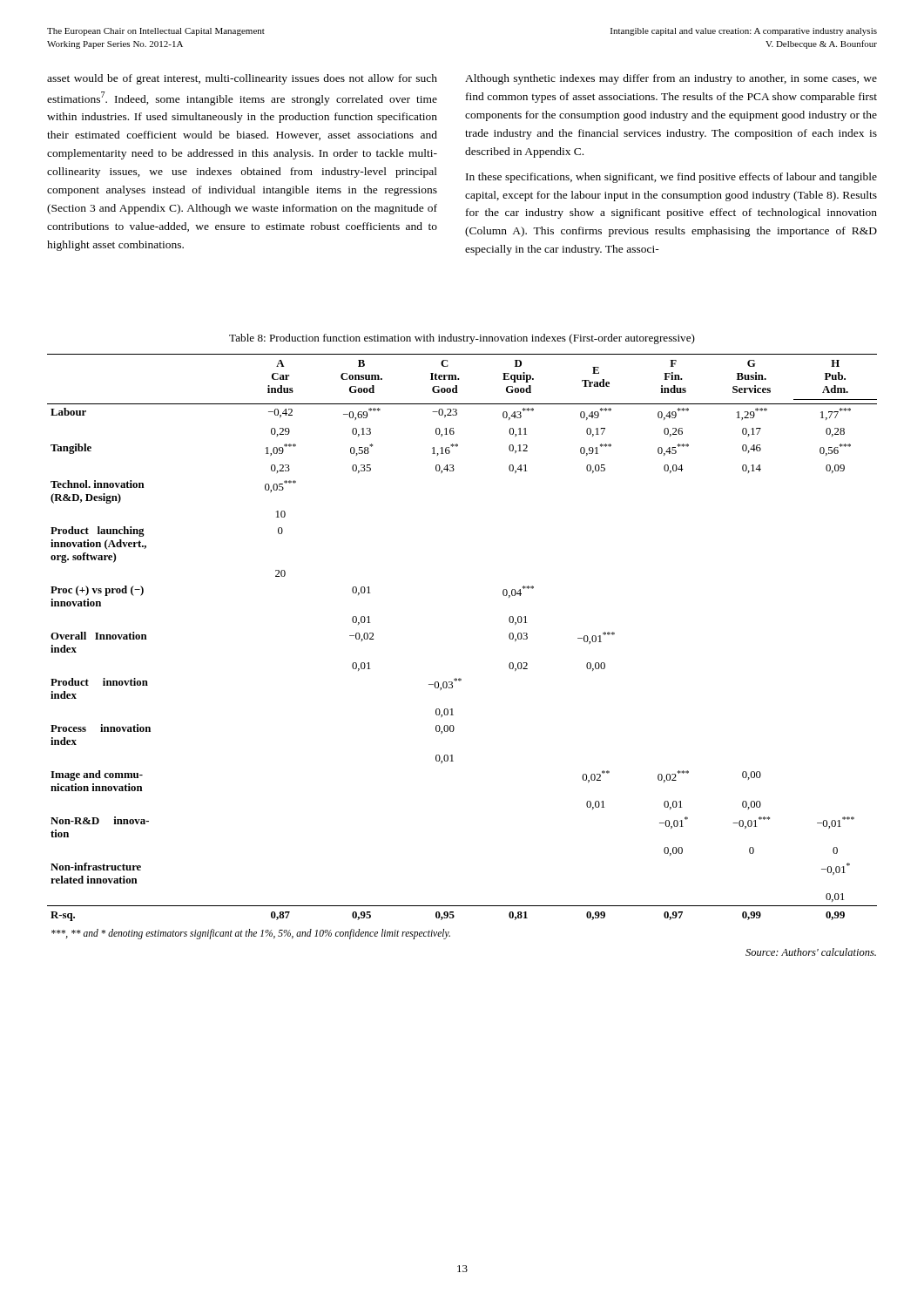The image size is (924, 1307).
Task: Click where it says "Source: Authors' calculations."
Action: click(x=811, y=952)
